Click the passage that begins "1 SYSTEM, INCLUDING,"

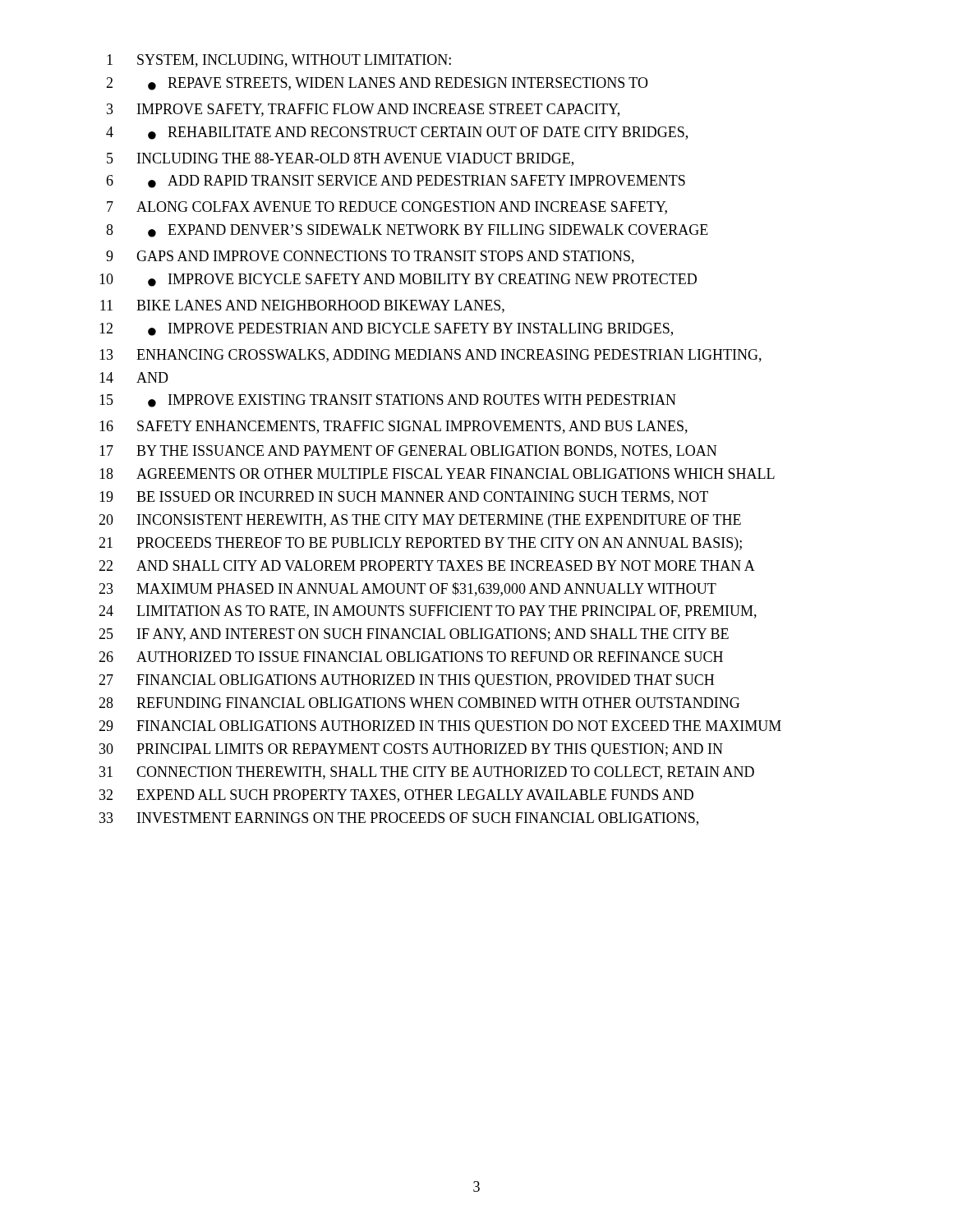click(x=279, y=61)
